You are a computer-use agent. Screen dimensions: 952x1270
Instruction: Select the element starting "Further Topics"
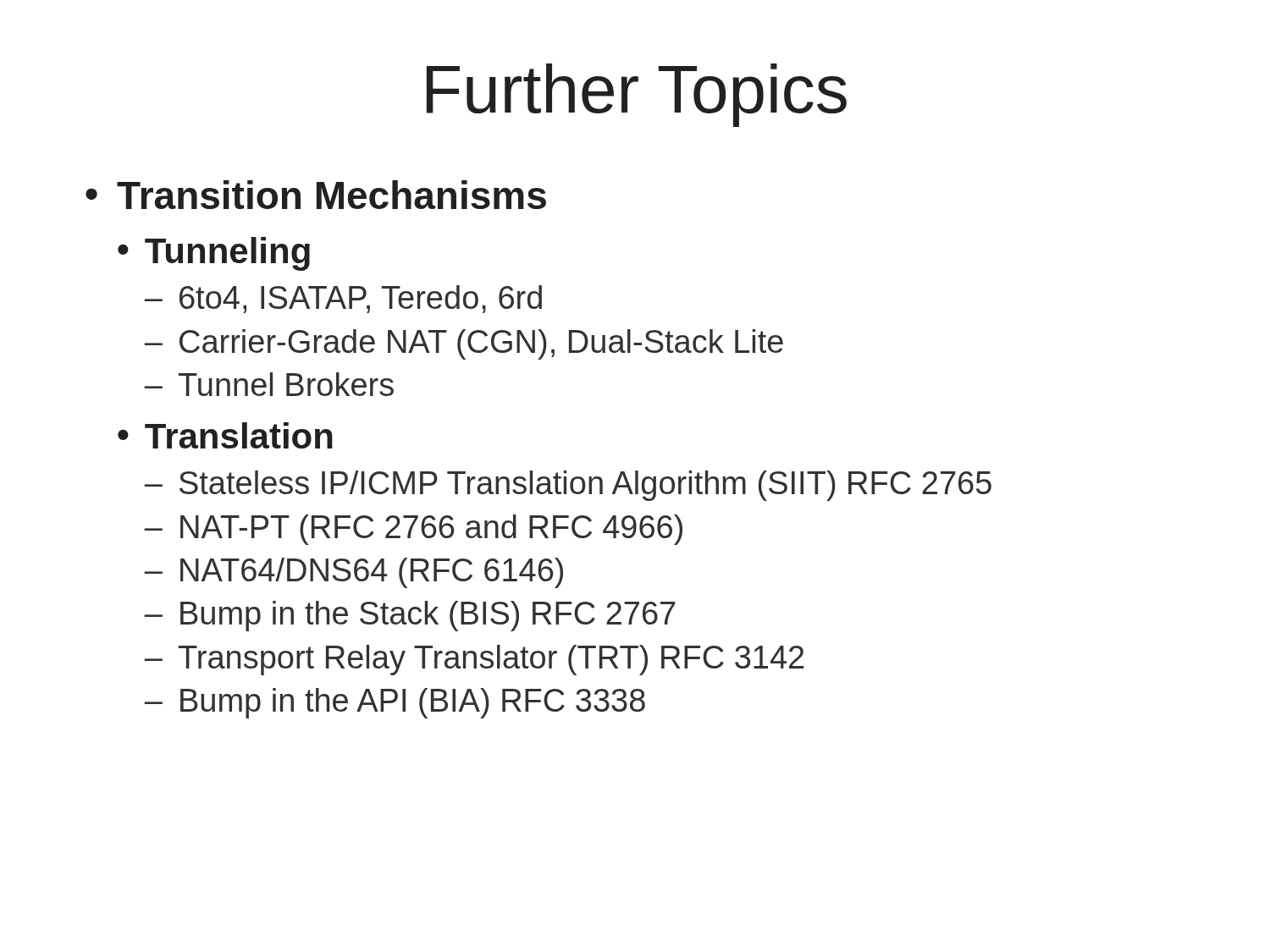click(635, 90)
